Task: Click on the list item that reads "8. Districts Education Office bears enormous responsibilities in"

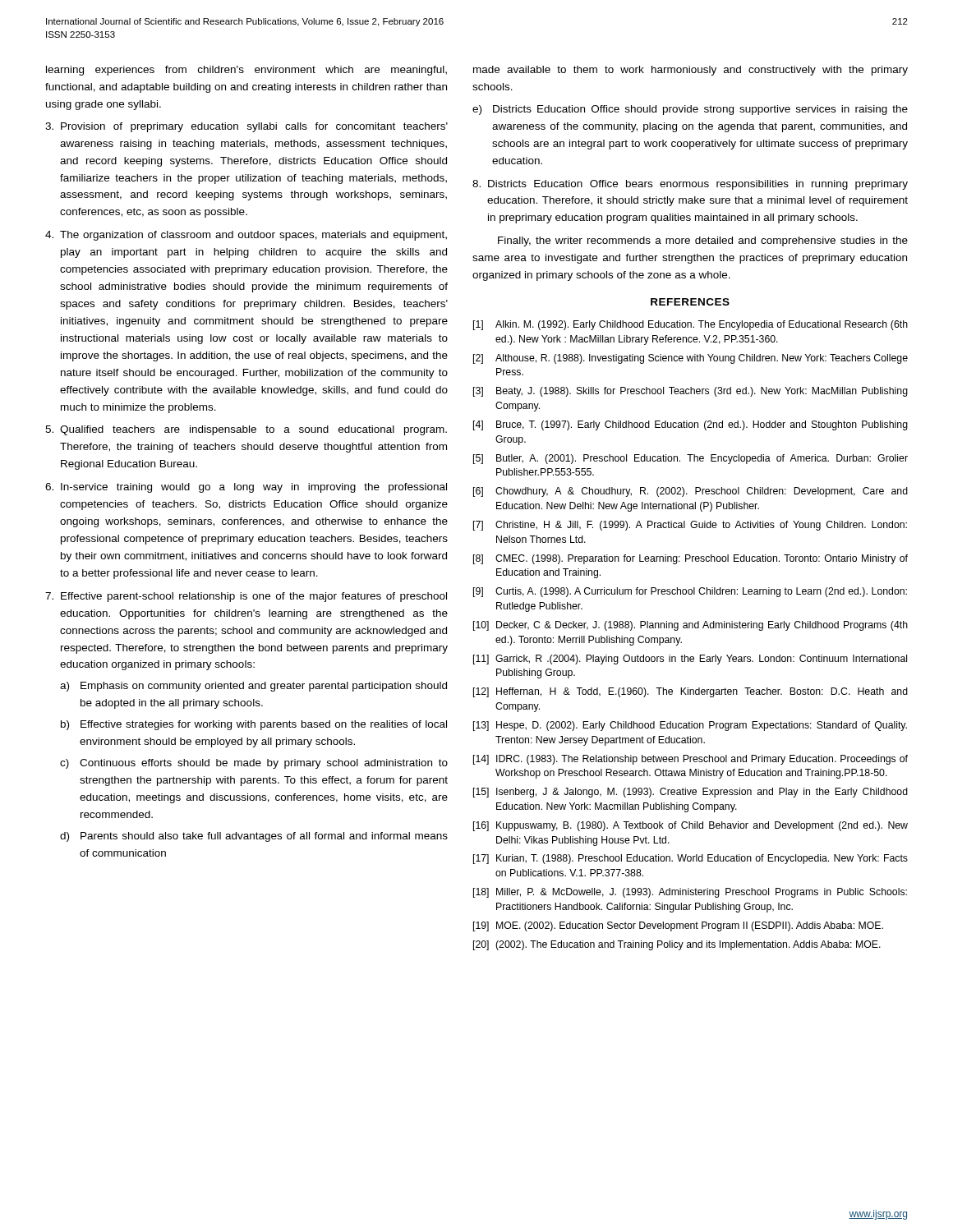Action: pyautogui.click(x=690, y=201)
